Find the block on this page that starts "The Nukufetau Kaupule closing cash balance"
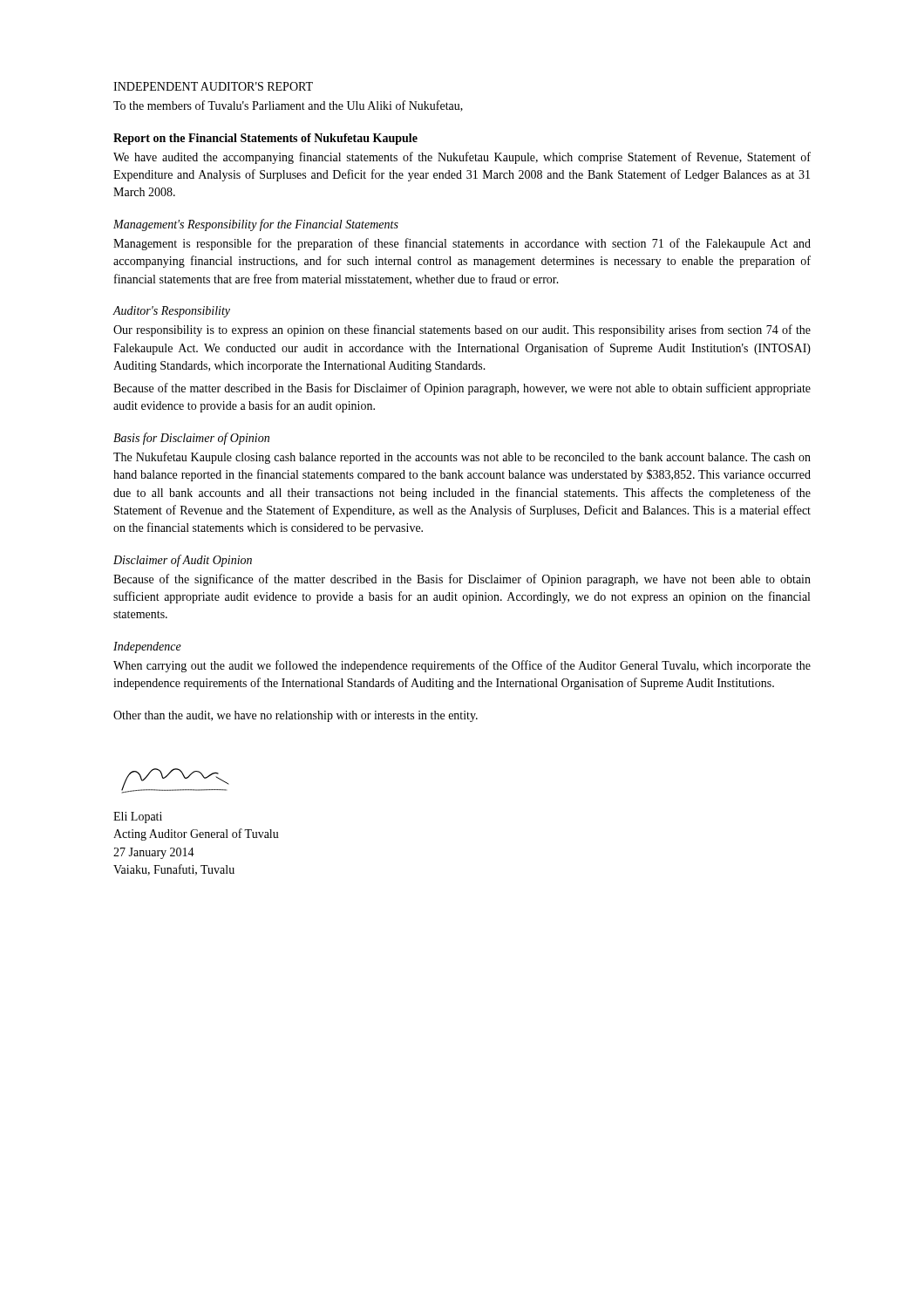Image resolution: width=924 pixels, height=1308 pixels. (x=462, y=493)
